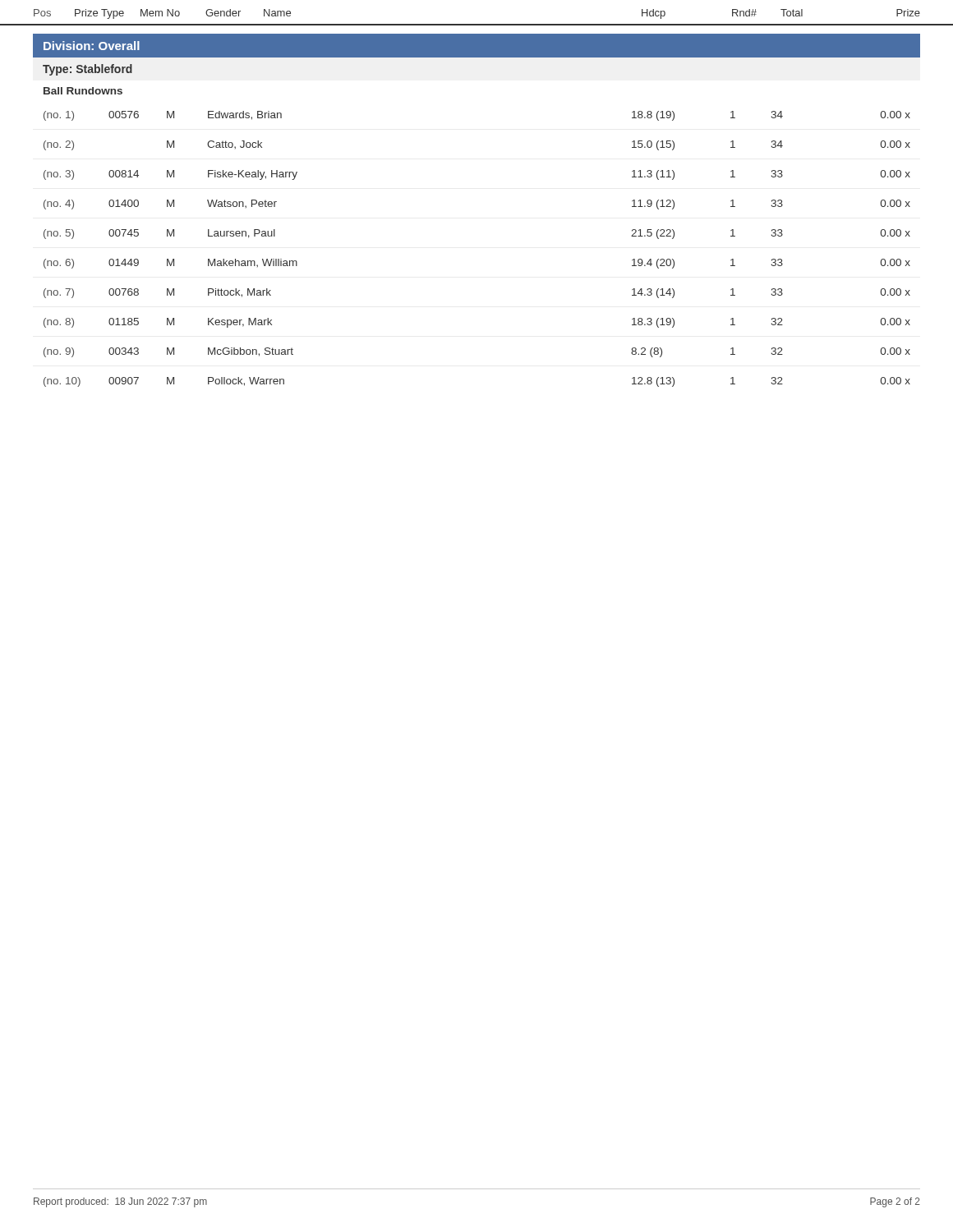Click where it says "Ball Rundowns"
This screenshot has width=953, height=1232.
coord(83,91)
